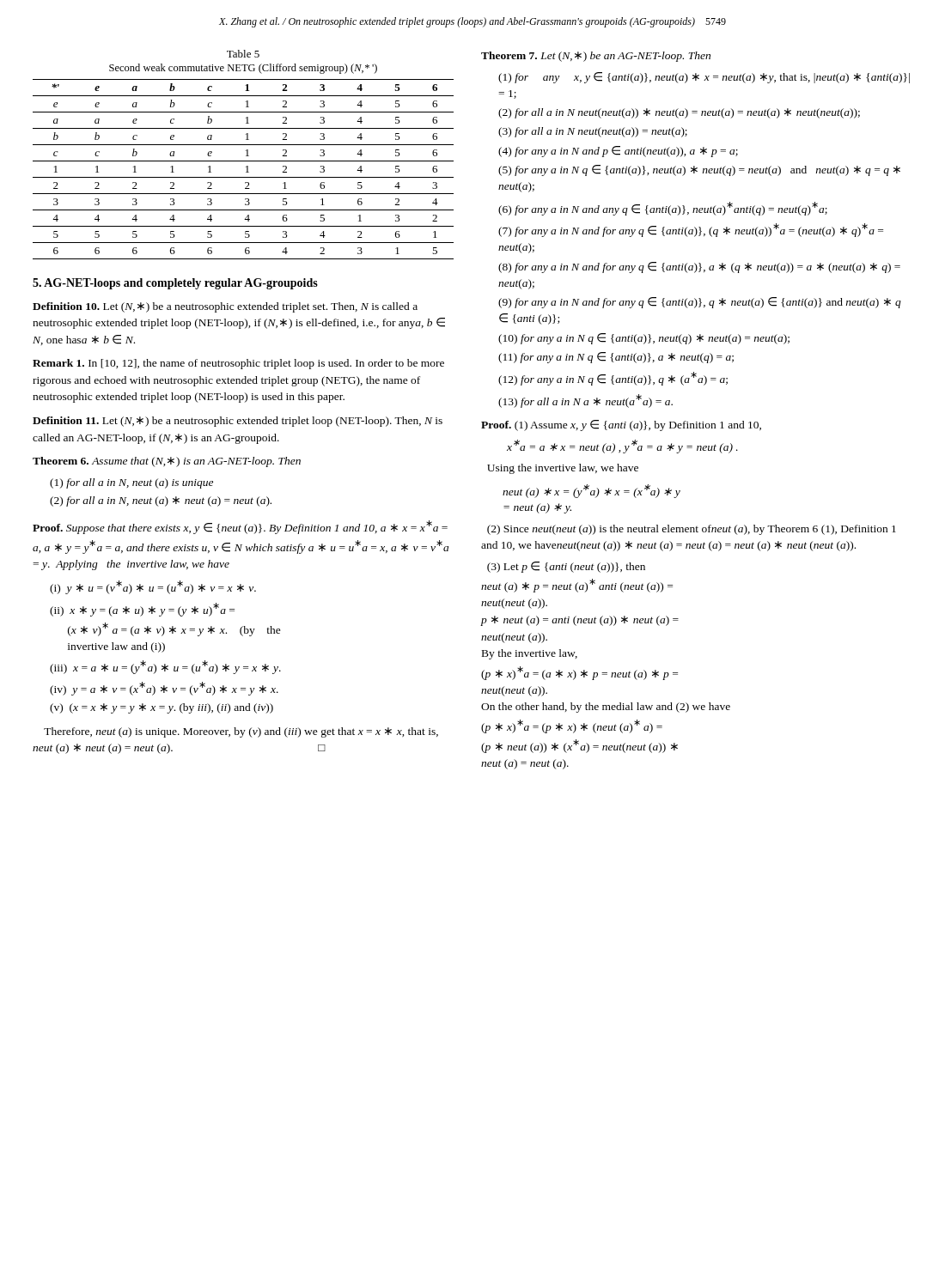Viewport: 945px width, 1288px height.
Task: Click on the list item that says "(10) for any a in N q ∈"
Action: (644, 338)
